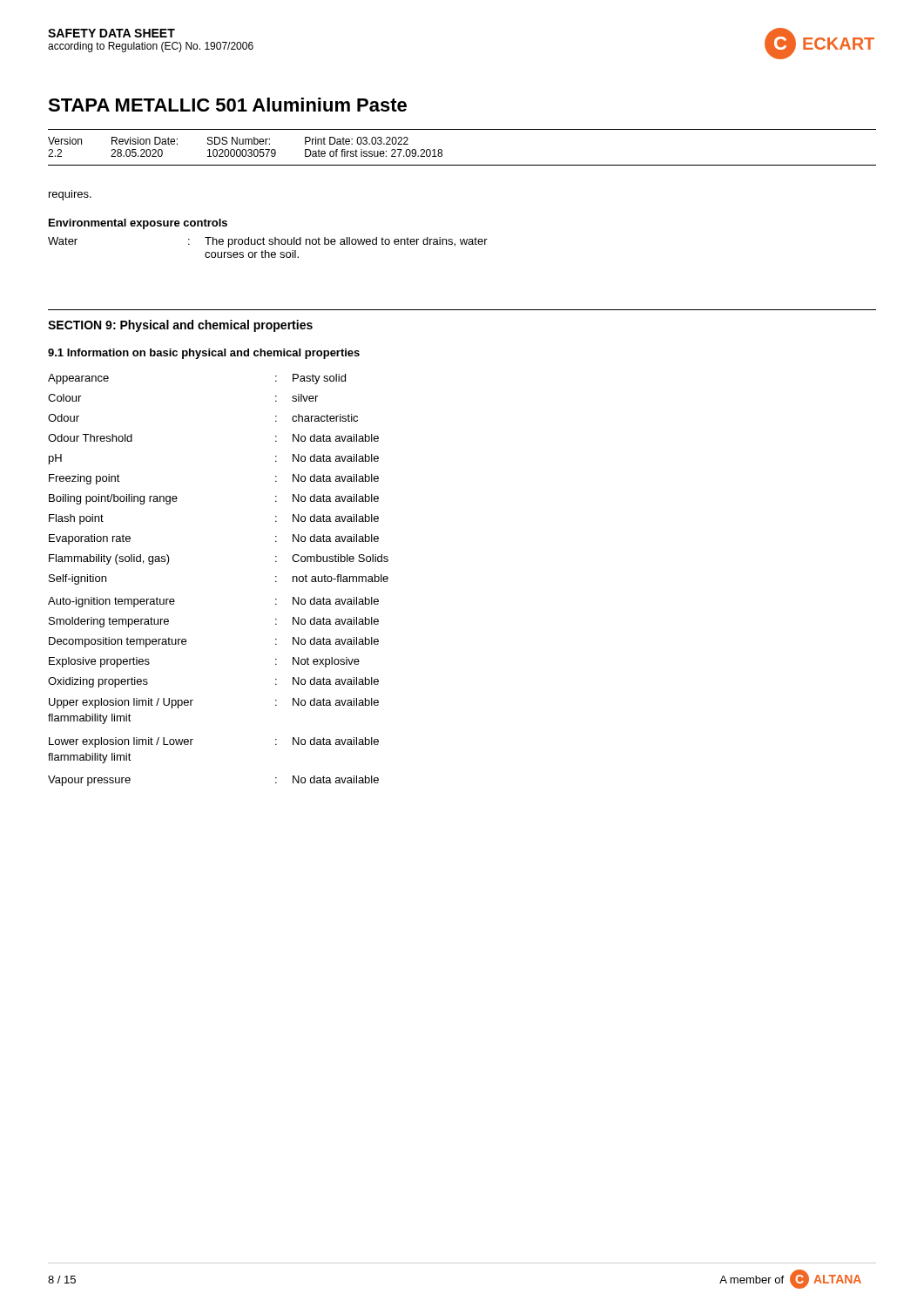The height and width of the screenshot is (1307, 924).
Task: Point to "Evaporation rate : No data available"
Action: [x=88, y=539]
